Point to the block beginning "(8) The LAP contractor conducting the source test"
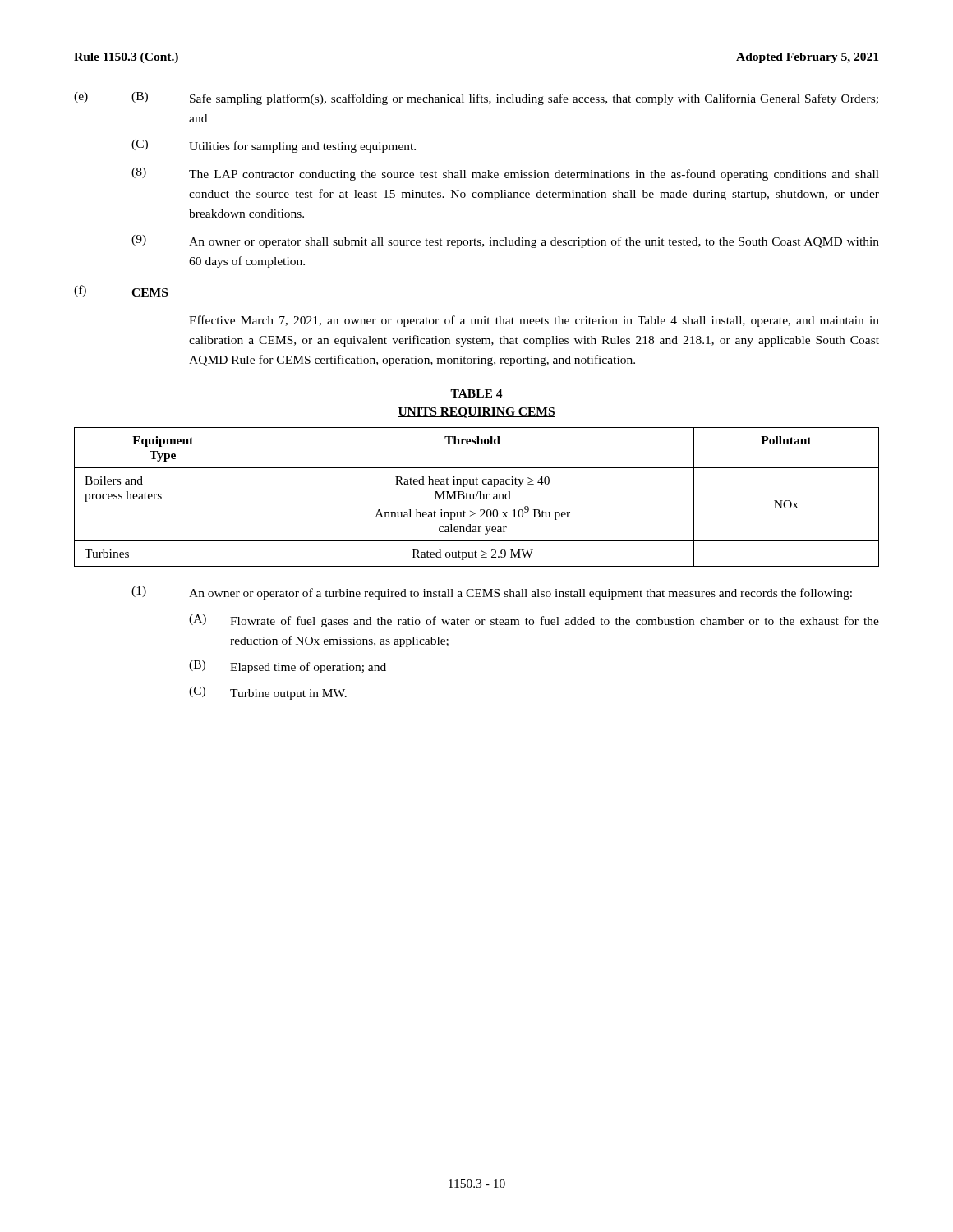953x1232 pixels. [476, 194]
